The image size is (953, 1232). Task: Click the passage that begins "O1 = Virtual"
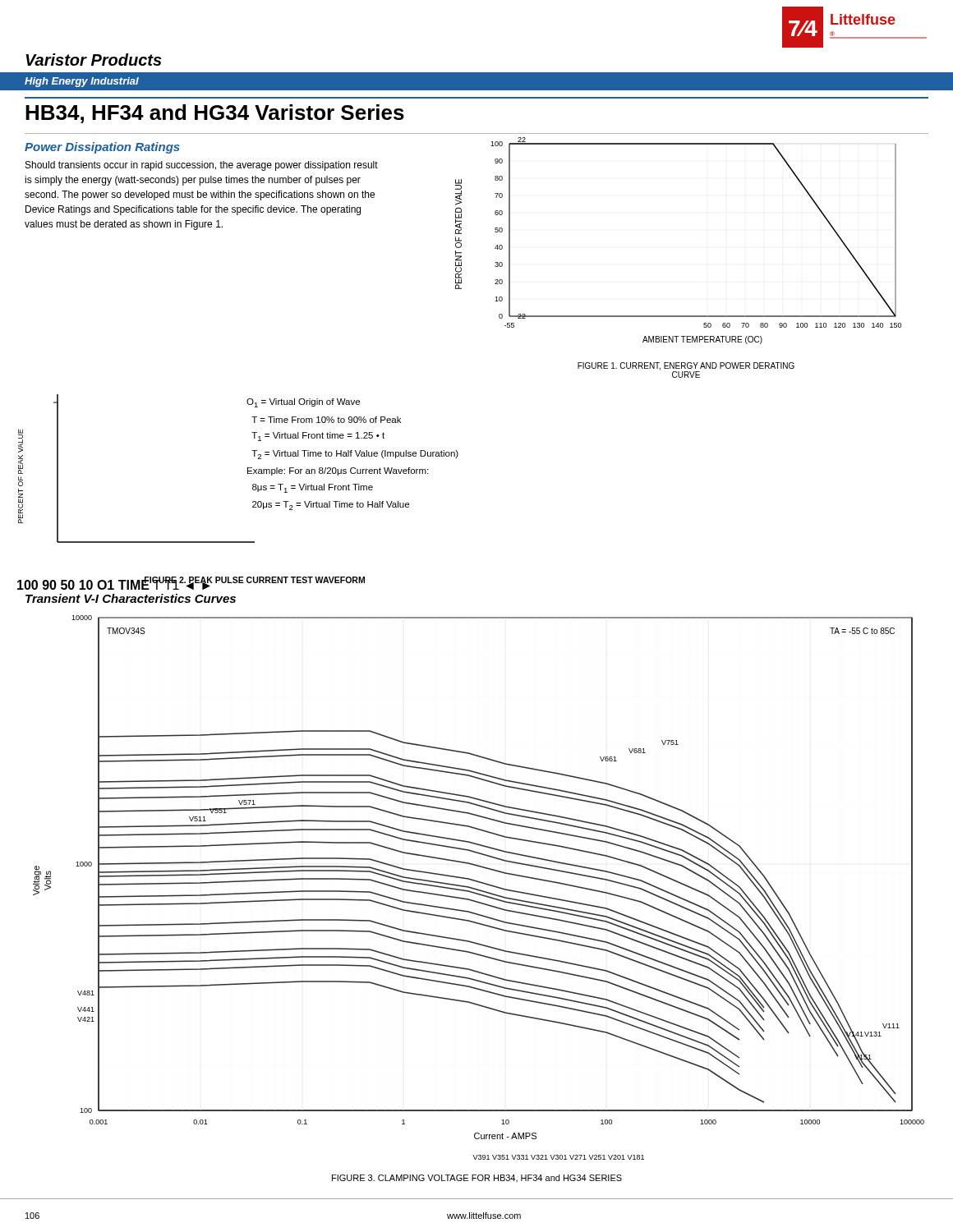click(x=353, y=454)
